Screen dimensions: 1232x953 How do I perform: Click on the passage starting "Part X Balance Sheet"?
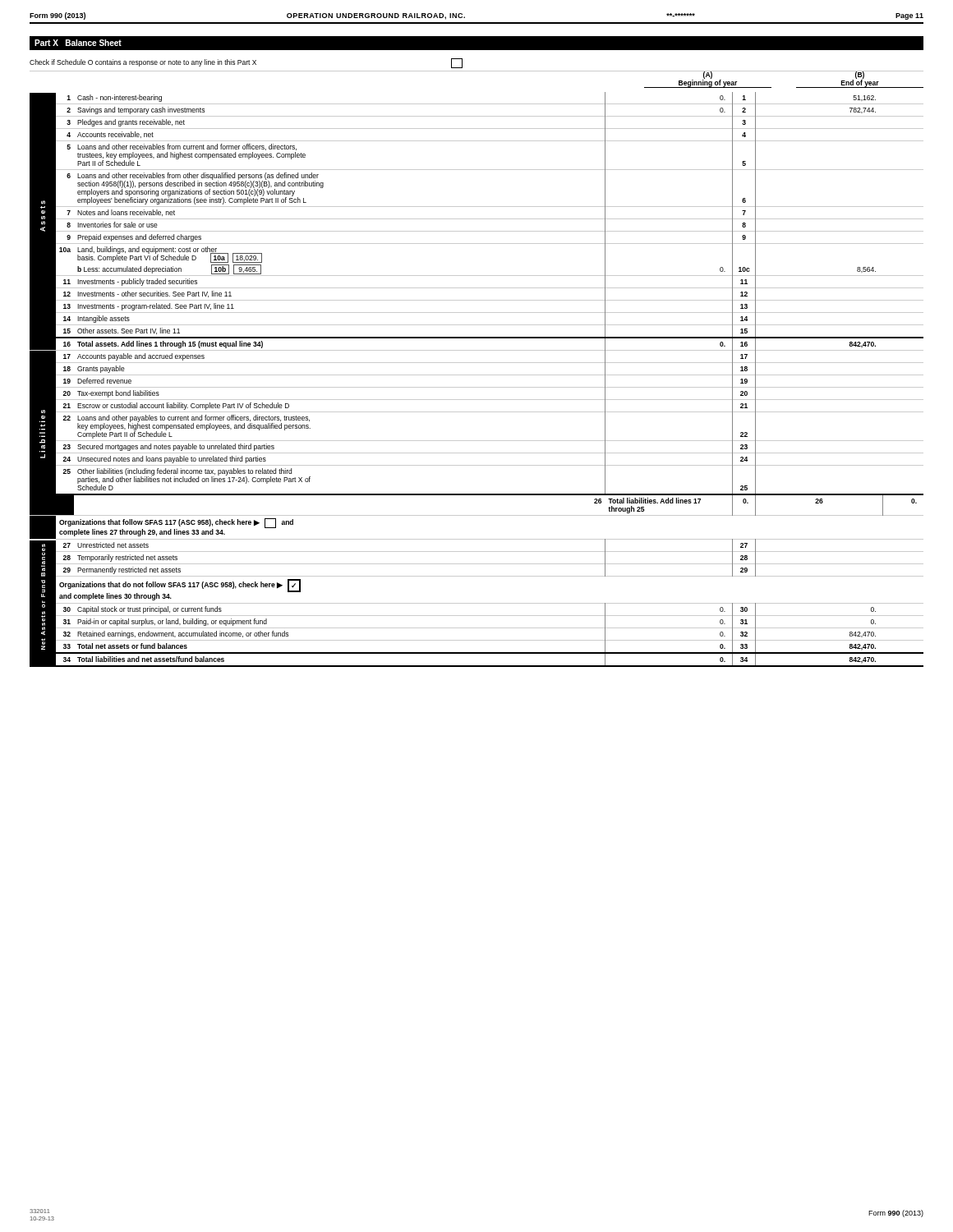coord(78,43)
